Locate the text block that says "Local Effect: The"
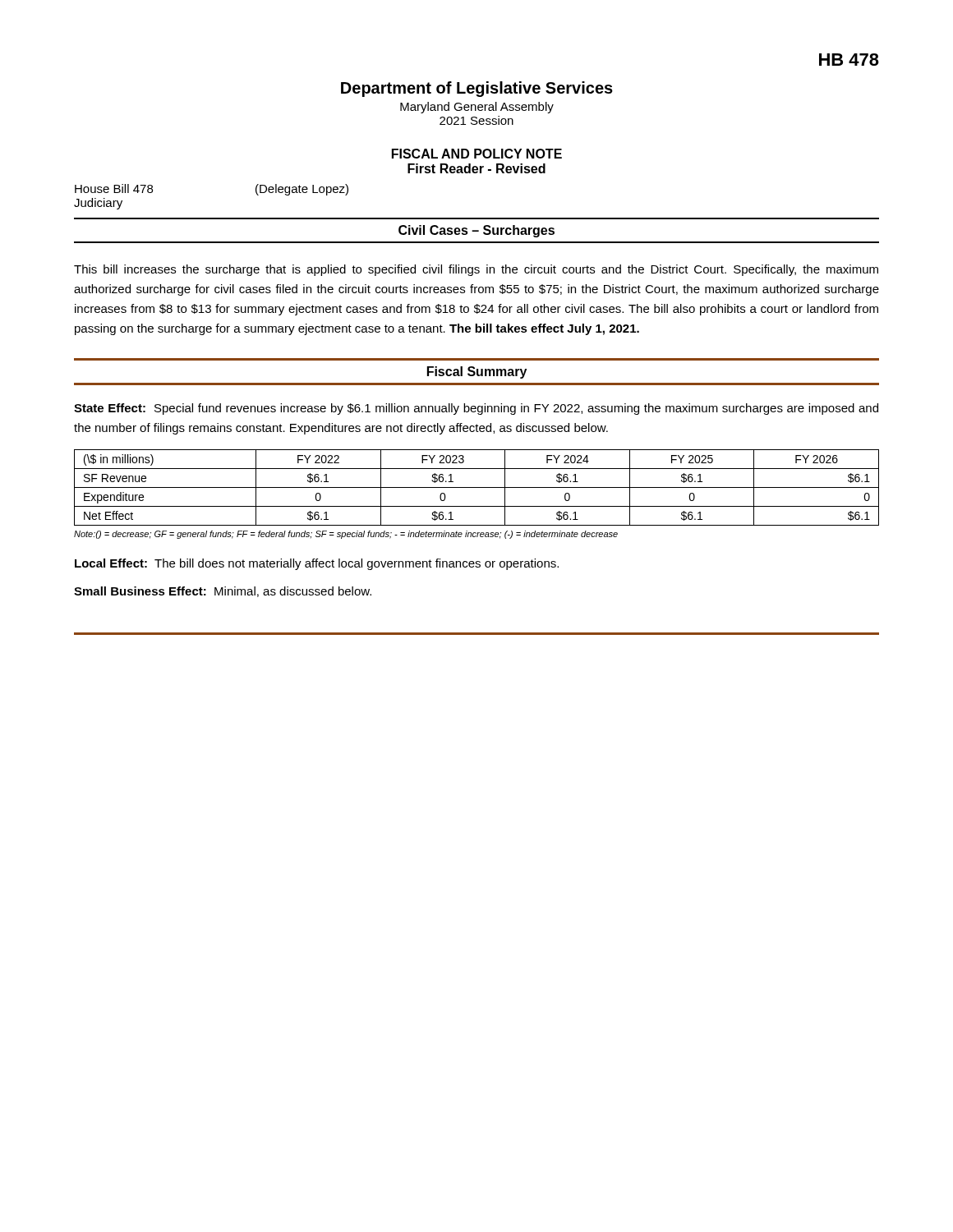 click(x=317, y=563)
